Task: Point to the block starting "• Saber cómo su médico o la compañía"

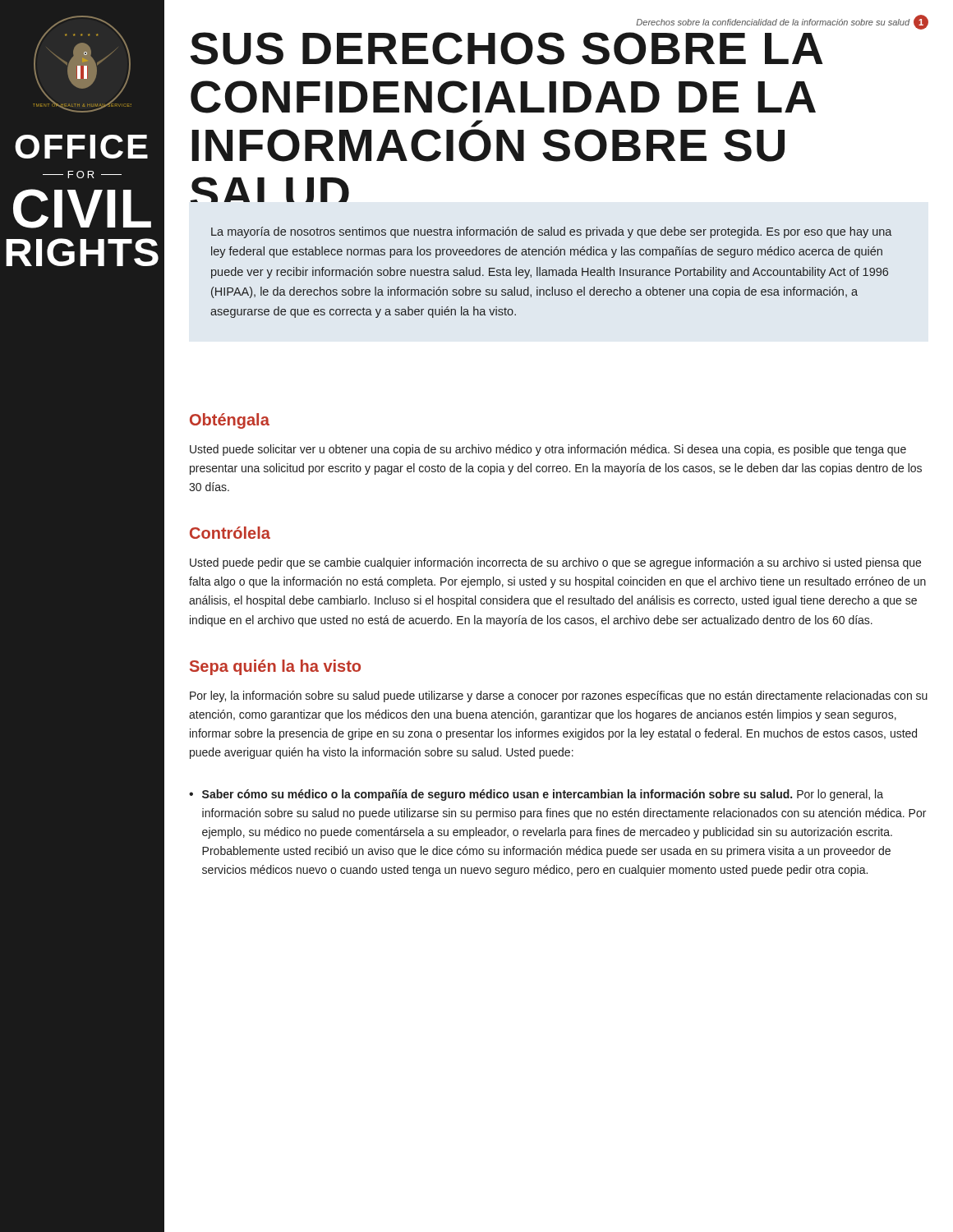Action: coord(559,833)
